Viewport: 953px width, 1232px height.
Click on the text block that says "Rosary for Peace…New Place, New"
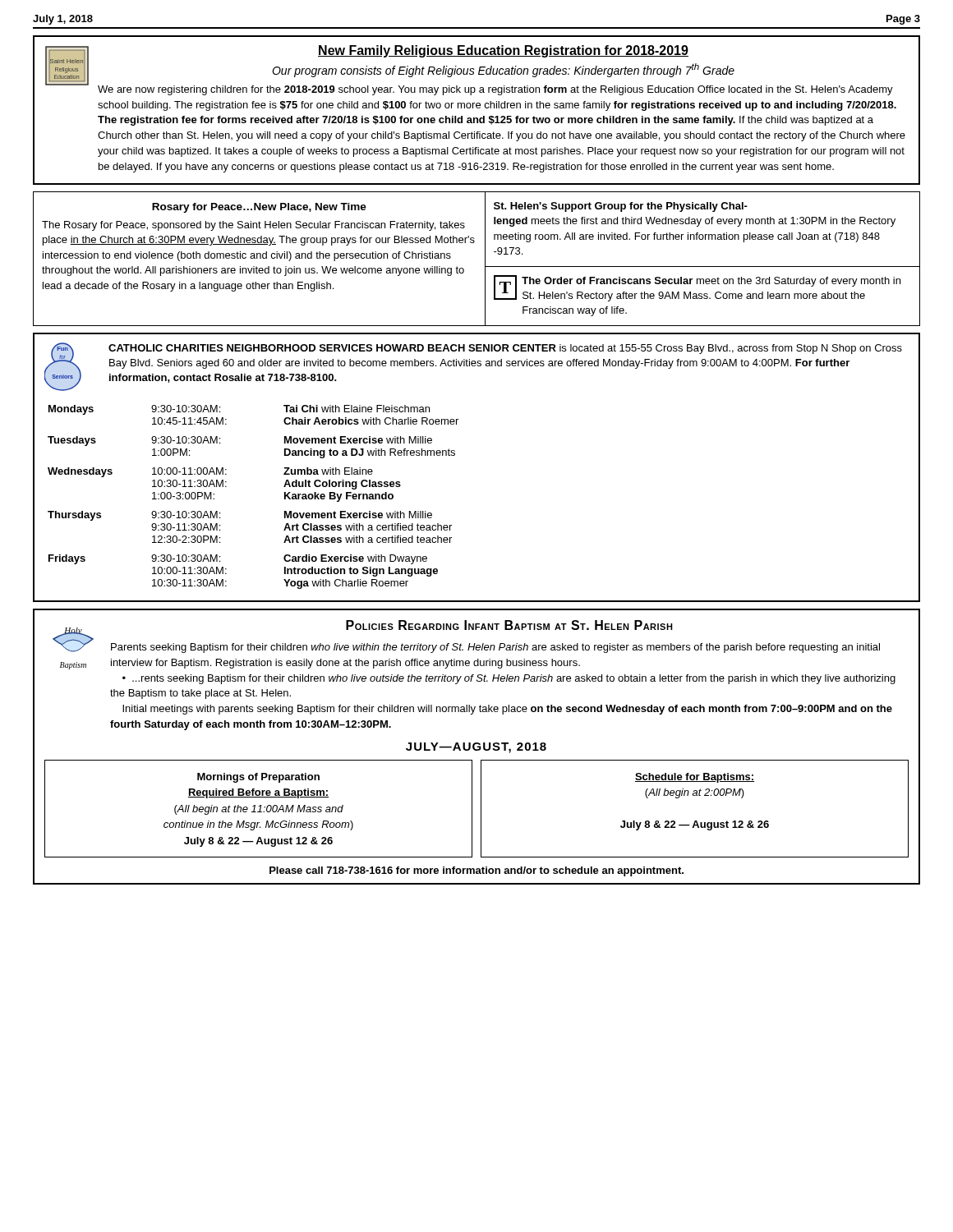(x=259, y=245)
